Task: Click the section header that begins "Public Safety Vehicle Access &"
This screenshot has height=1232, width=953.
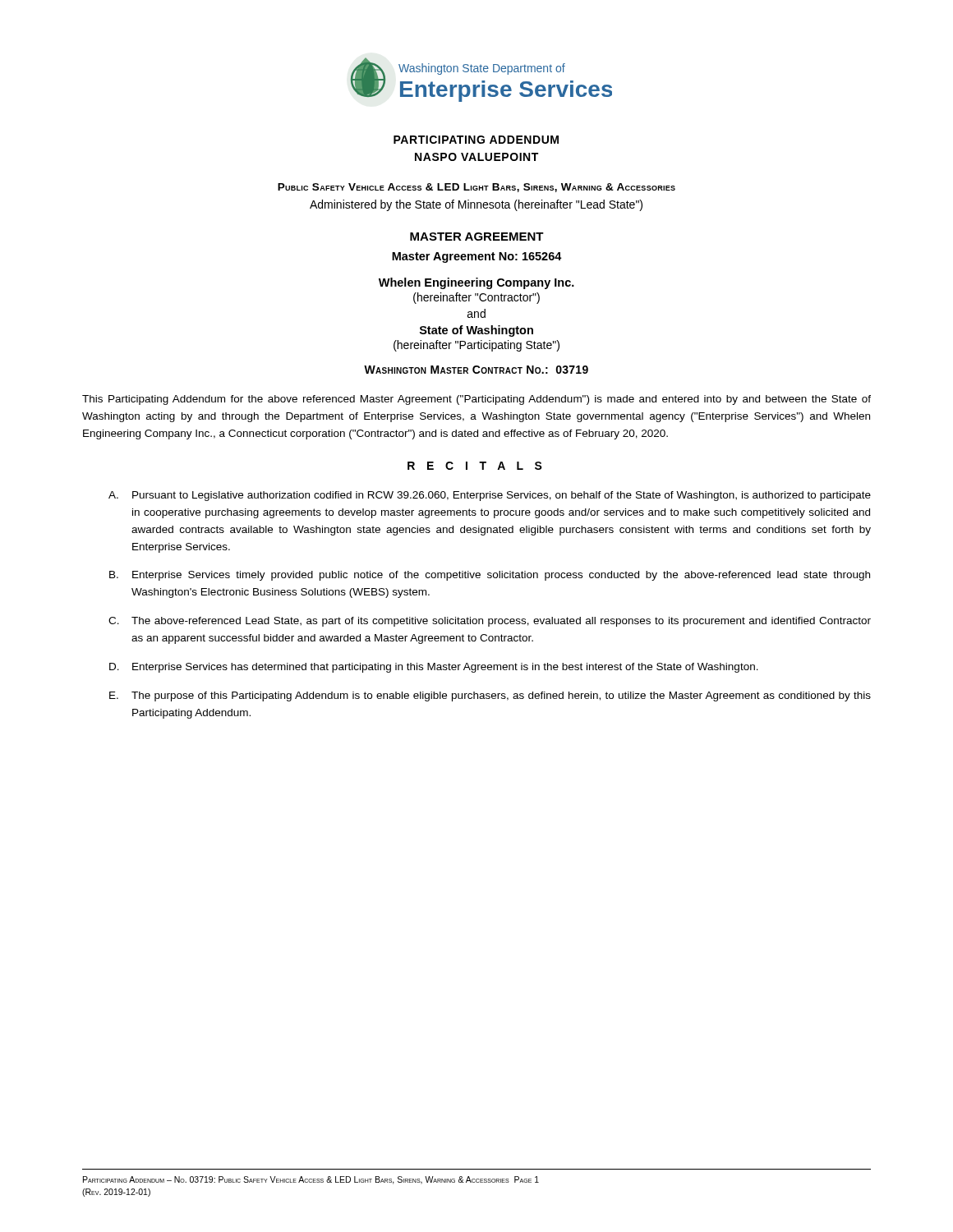Action: (476, 187)
